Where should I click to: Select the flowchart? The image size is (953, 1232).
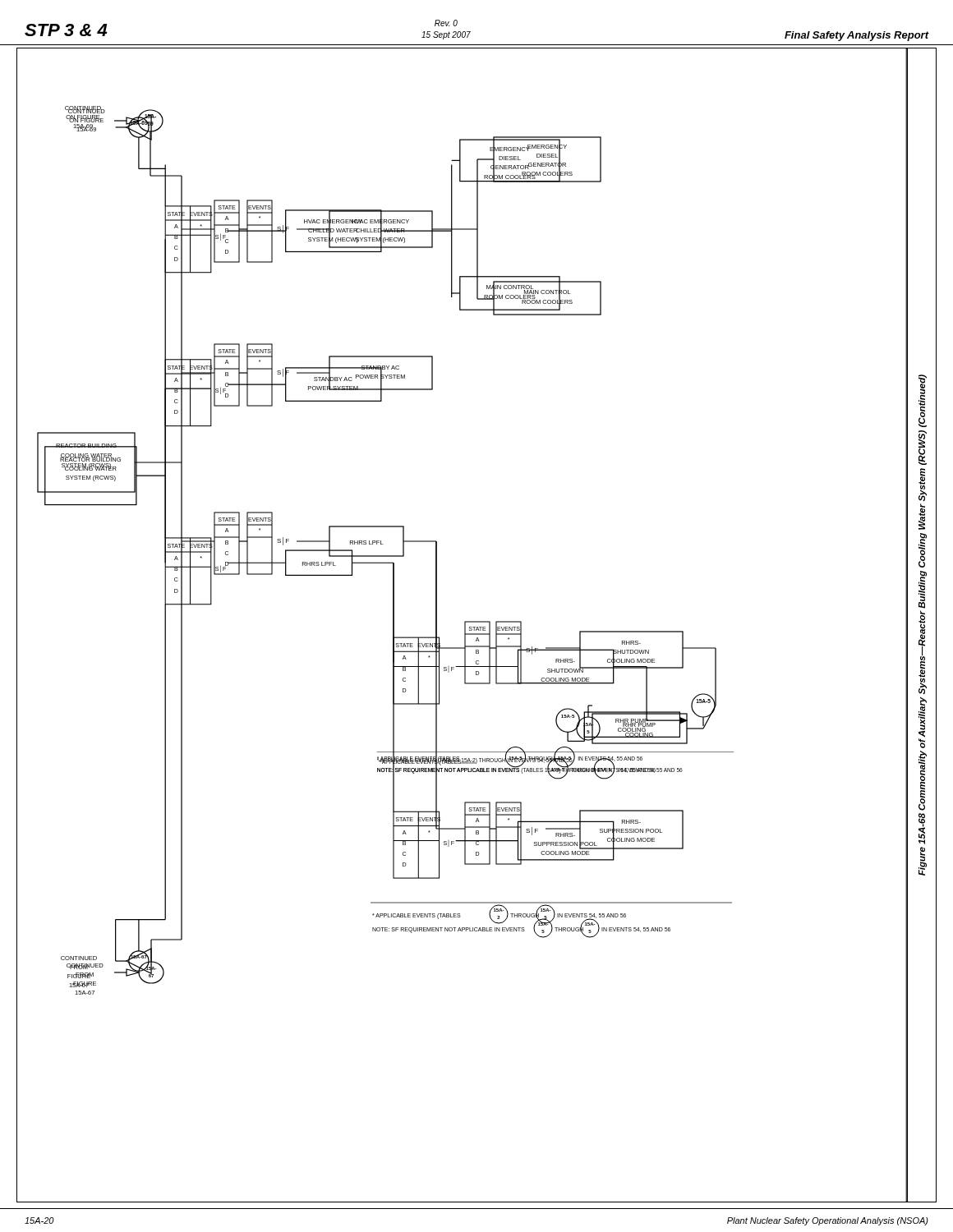476,625
